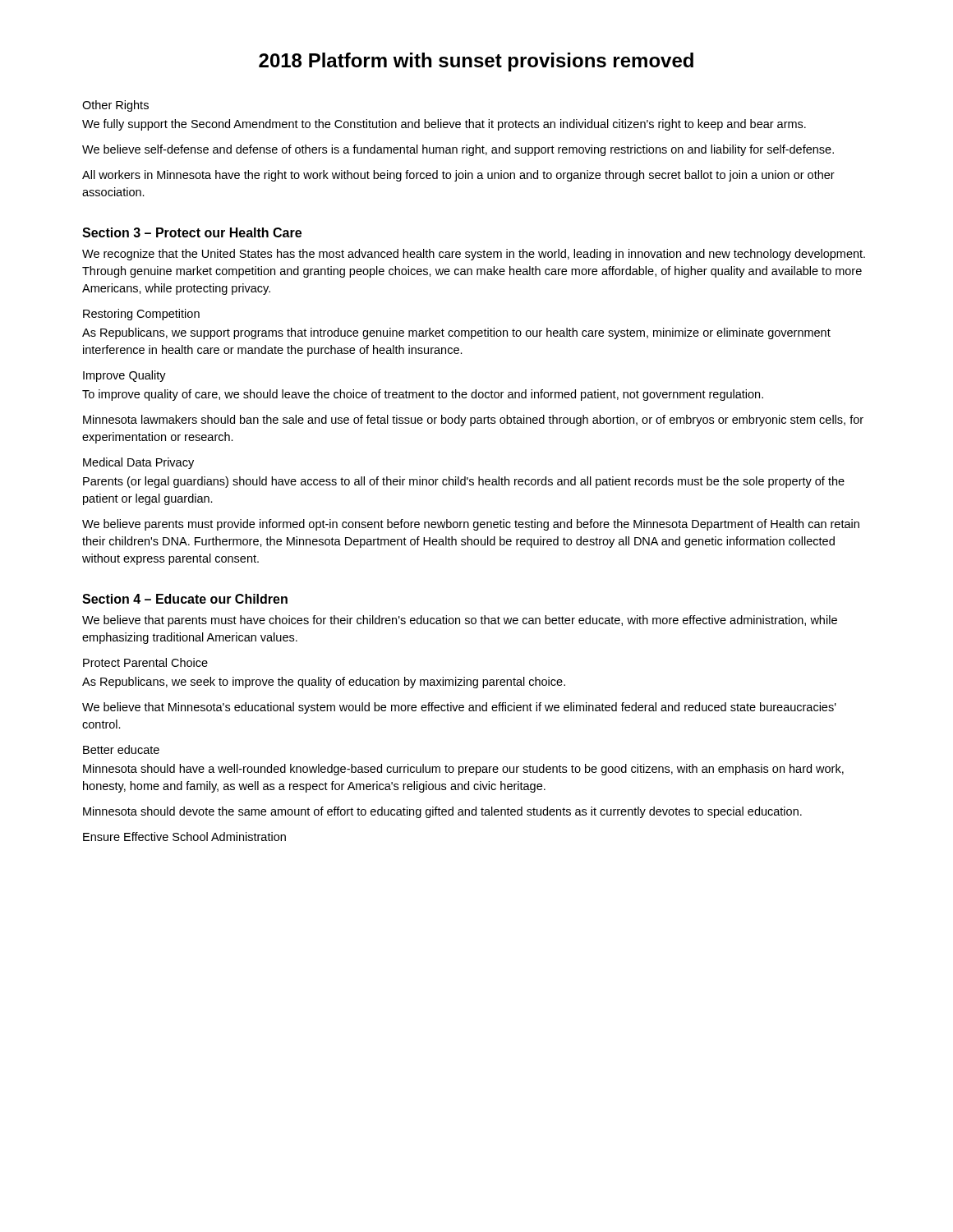Locate the text block starting "Section 4 – Educate our Children"
Screen dimensions: 1232x953
185,599
